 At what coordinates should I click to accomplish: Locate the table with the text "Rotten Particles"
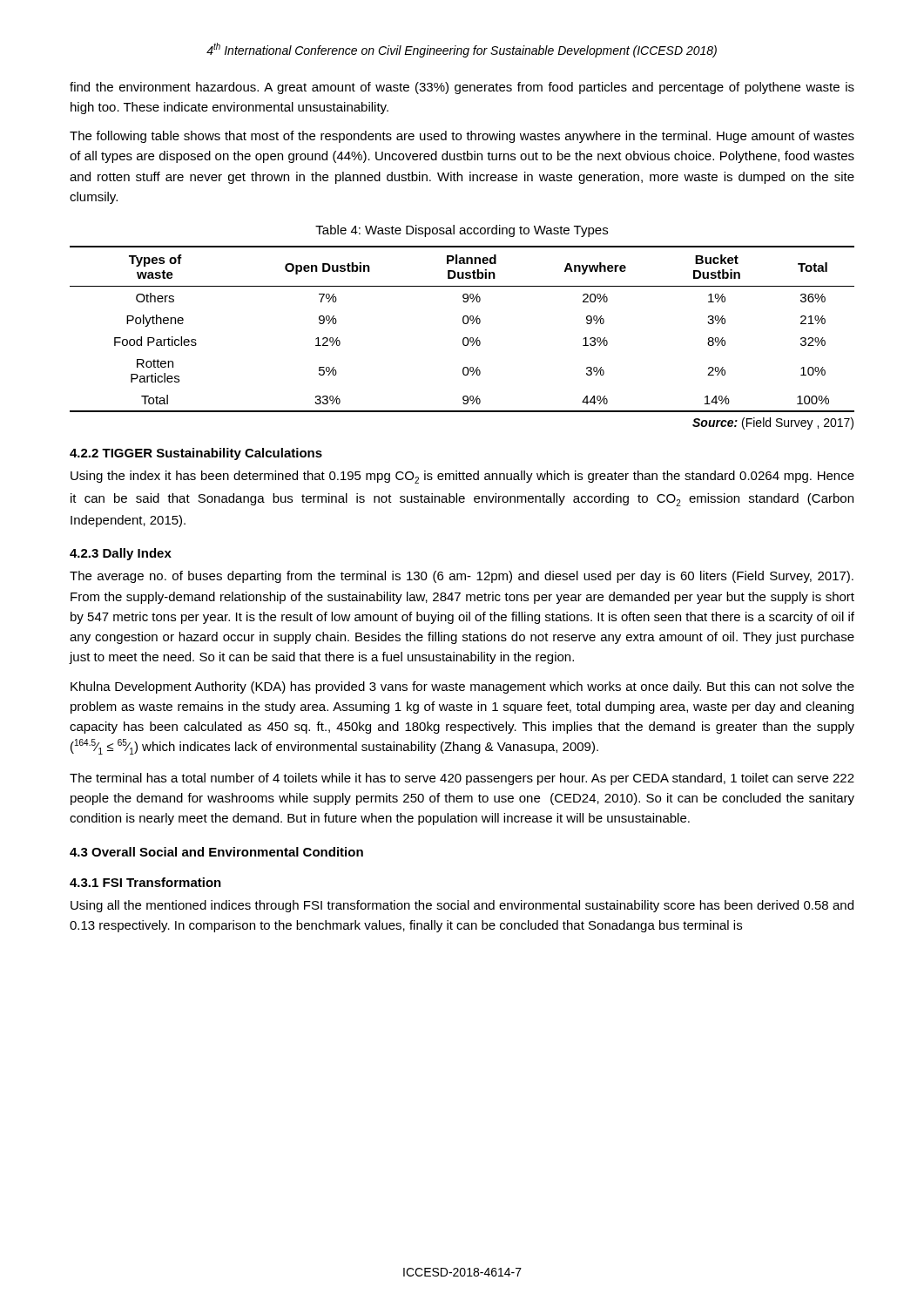tap(462, 329)
